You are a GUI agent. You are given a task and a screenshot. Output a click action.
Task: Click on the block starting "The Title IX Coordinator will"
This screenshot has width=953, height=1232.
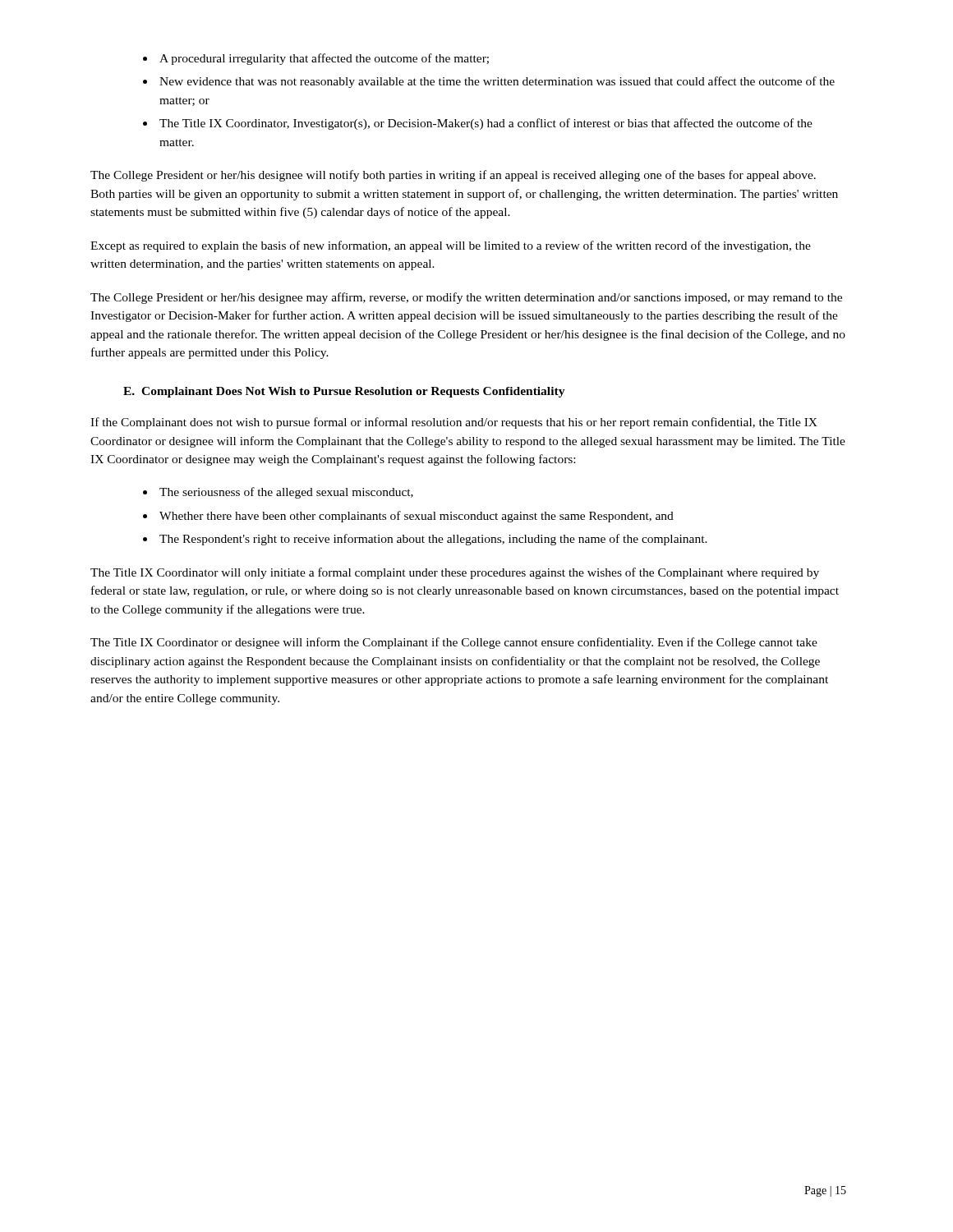pyautogui.click(x=465, y=590)
